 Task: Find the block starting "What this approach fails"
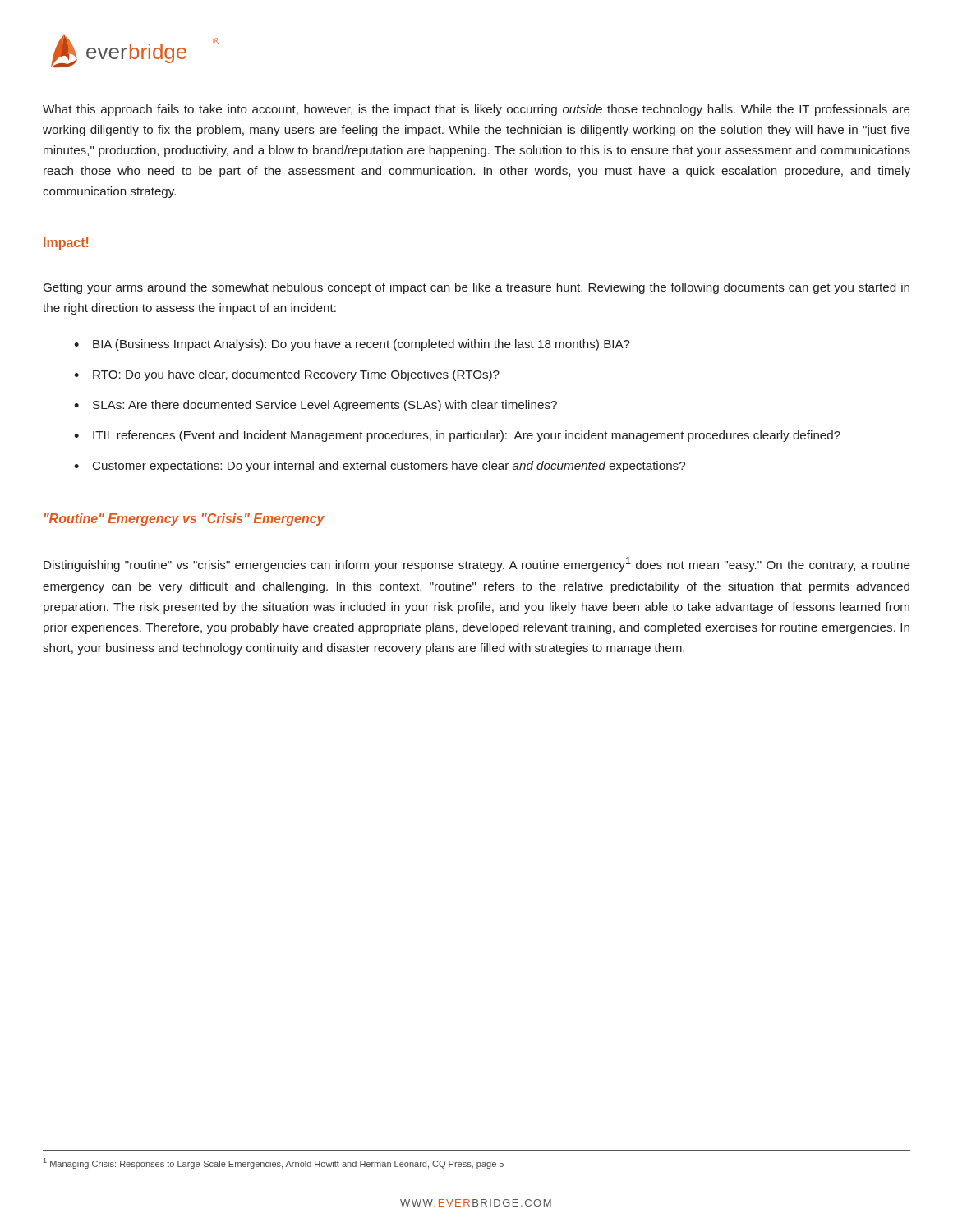[x=476, y=150]
